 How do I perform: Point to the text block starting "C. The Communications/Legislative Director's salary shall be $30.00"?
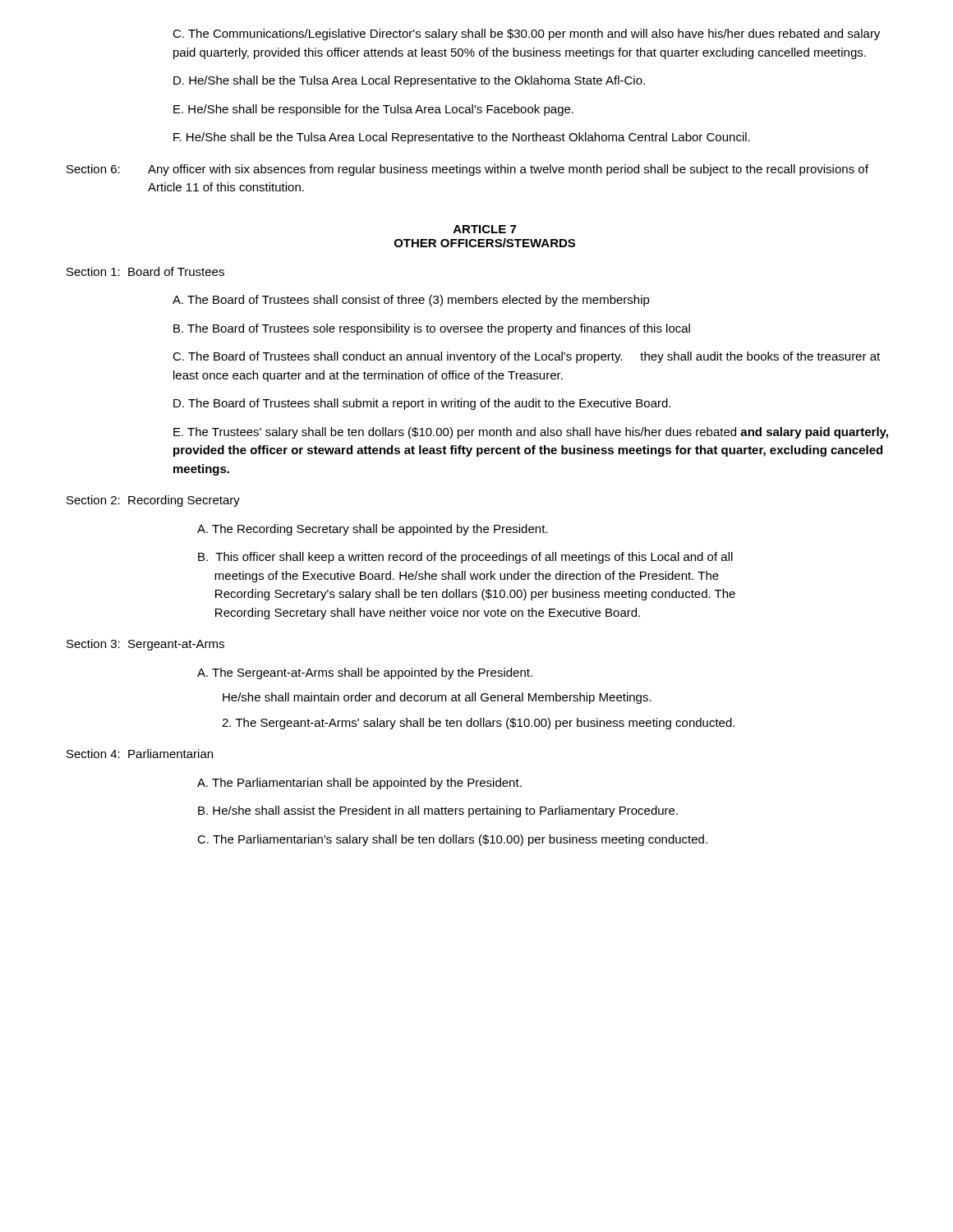(x=526, y=43)
